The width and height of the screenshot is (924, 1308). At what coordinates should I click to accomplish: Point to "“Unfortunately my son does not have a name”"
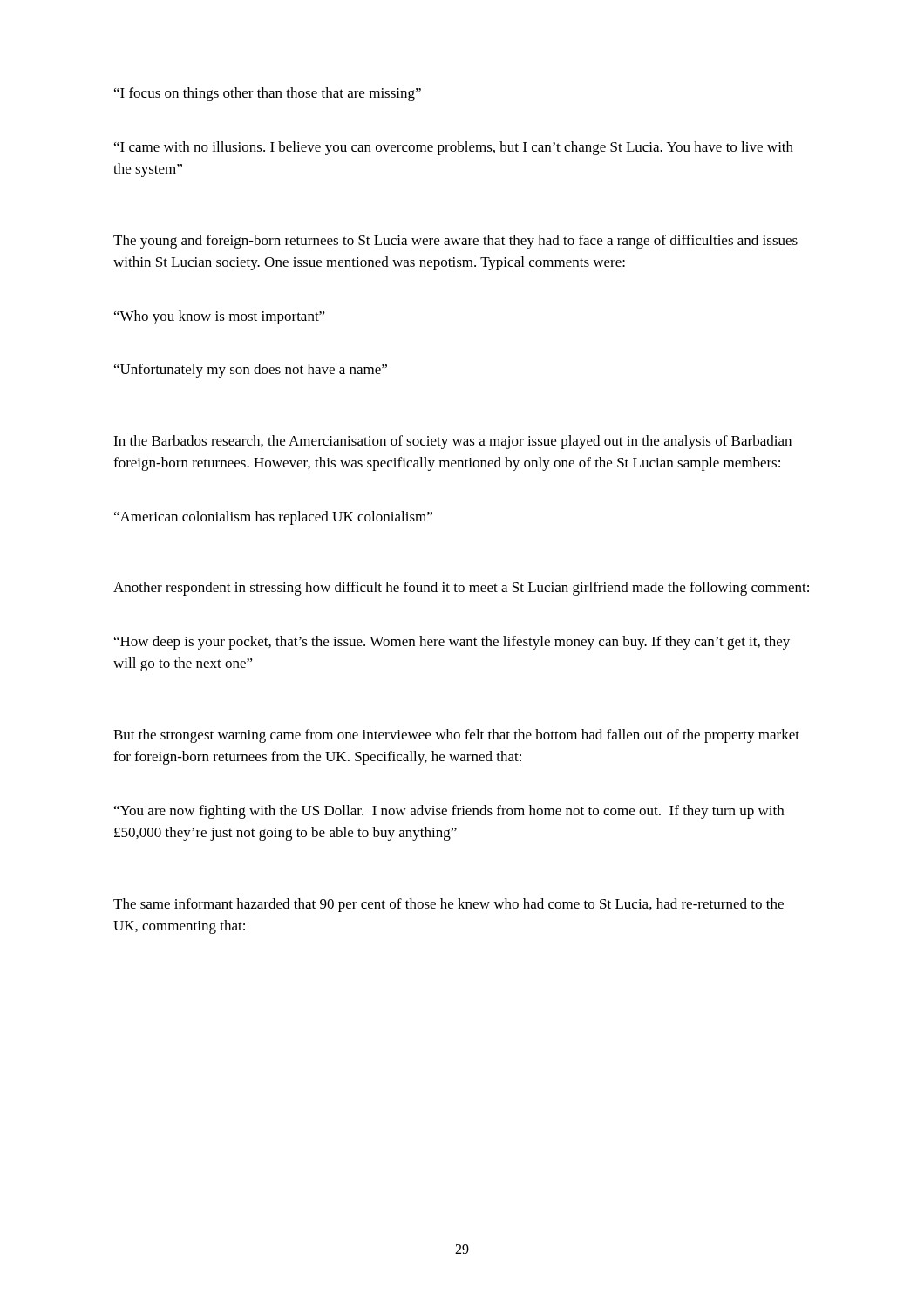[x=251, y=369]
